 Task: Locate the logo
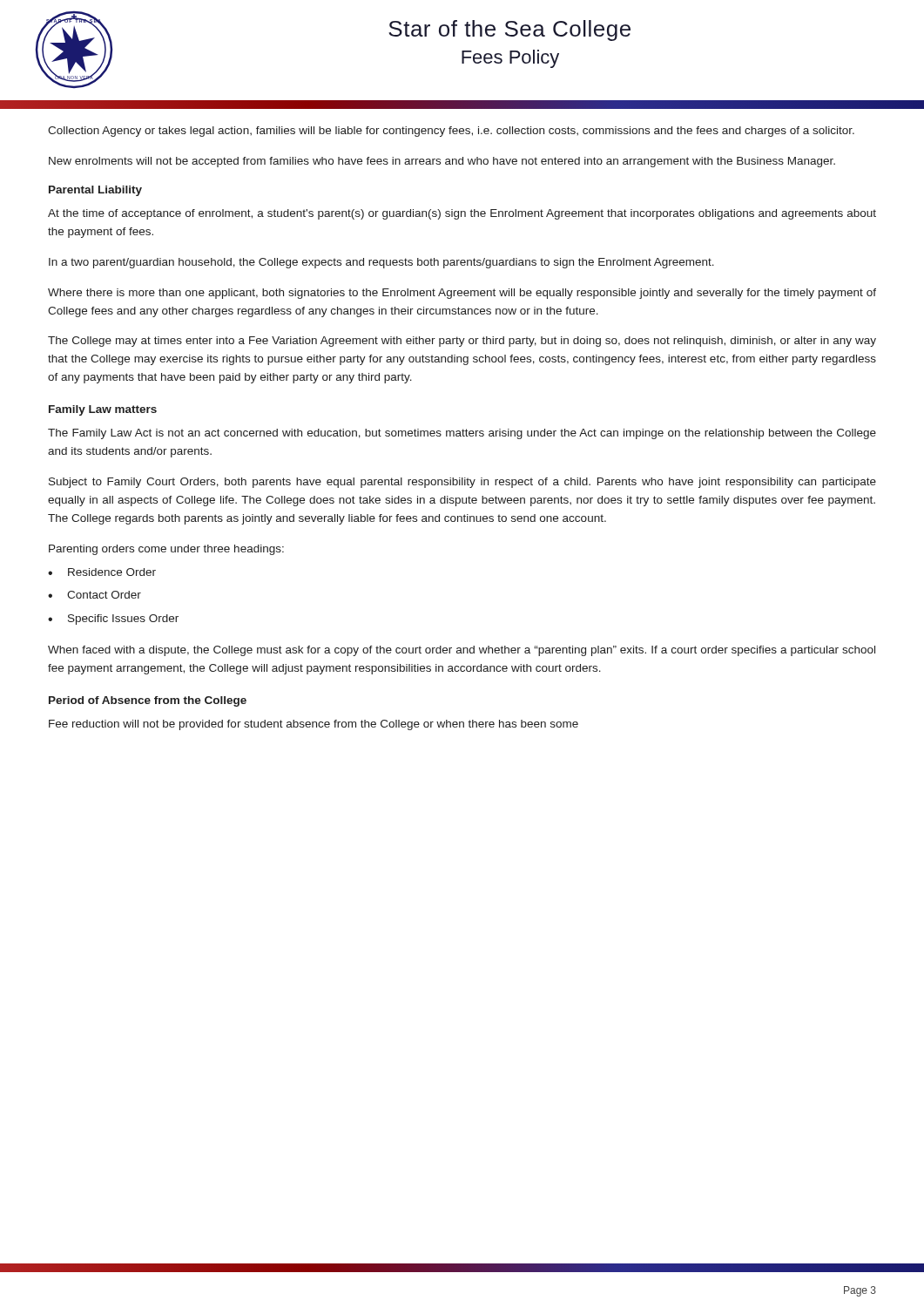pos(74,50)
